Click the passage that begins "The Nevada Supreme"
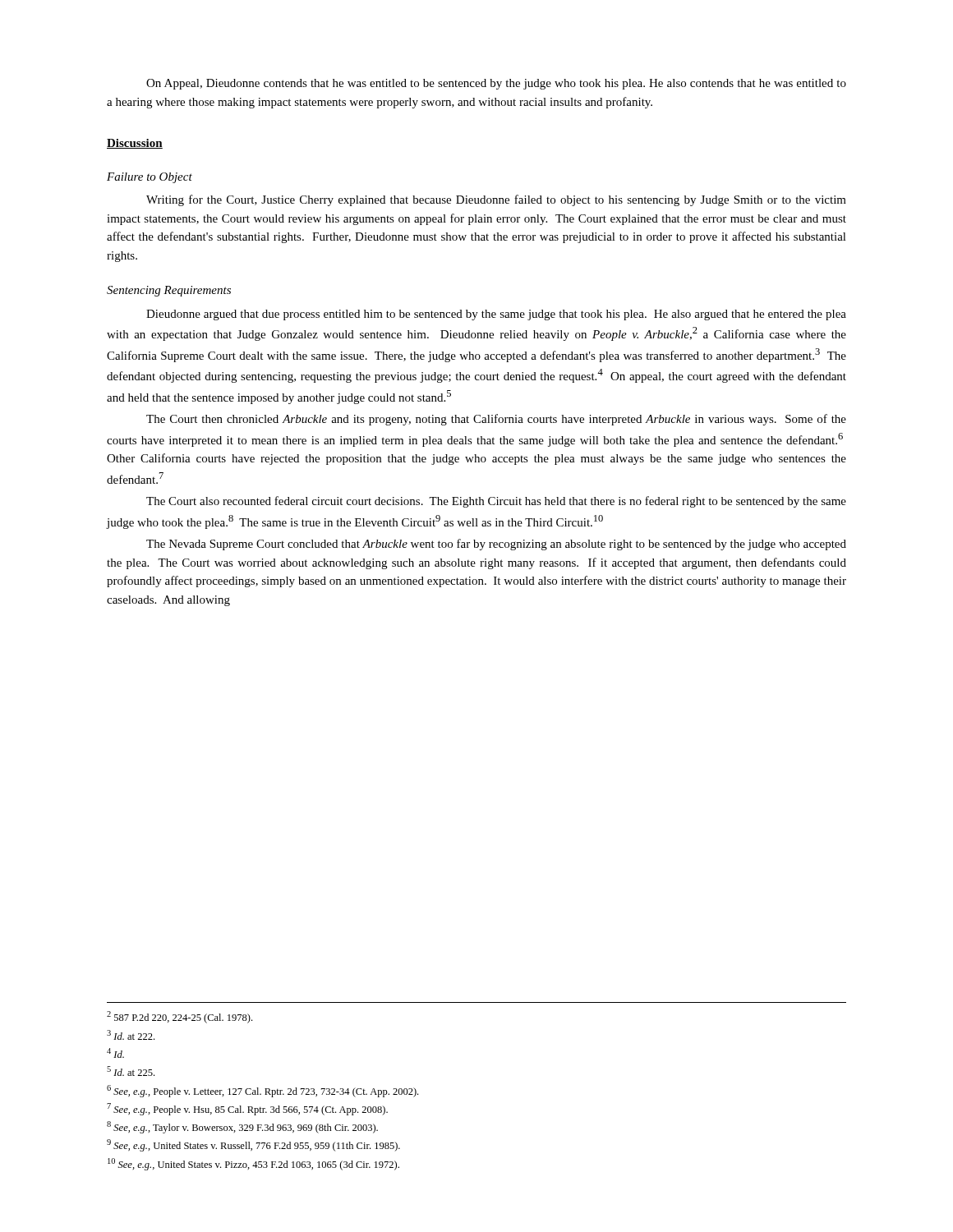The image size is (953, 1232). click(x=476, y=572)
